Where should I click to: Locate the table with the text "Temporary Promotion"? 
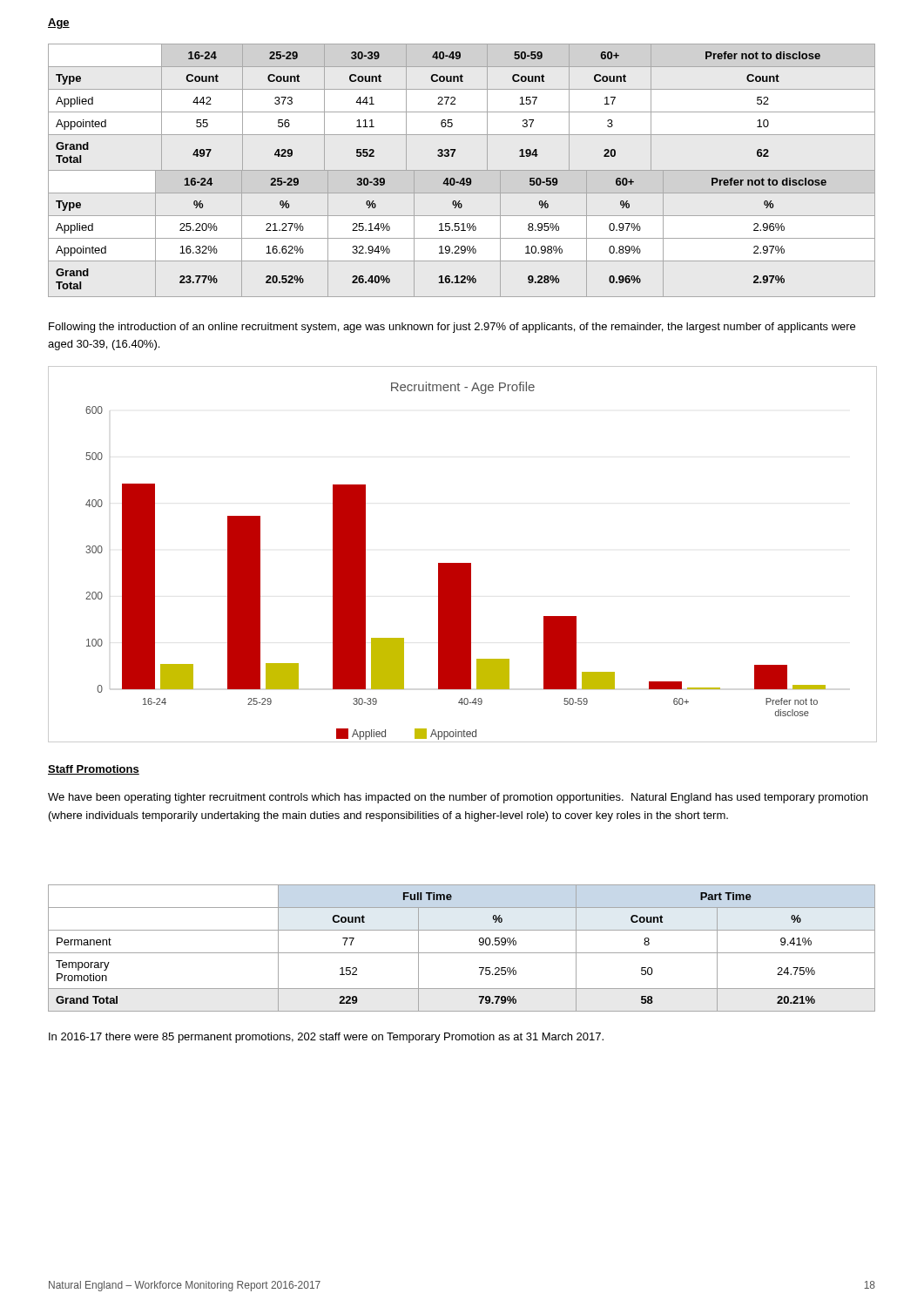point(462,948)
